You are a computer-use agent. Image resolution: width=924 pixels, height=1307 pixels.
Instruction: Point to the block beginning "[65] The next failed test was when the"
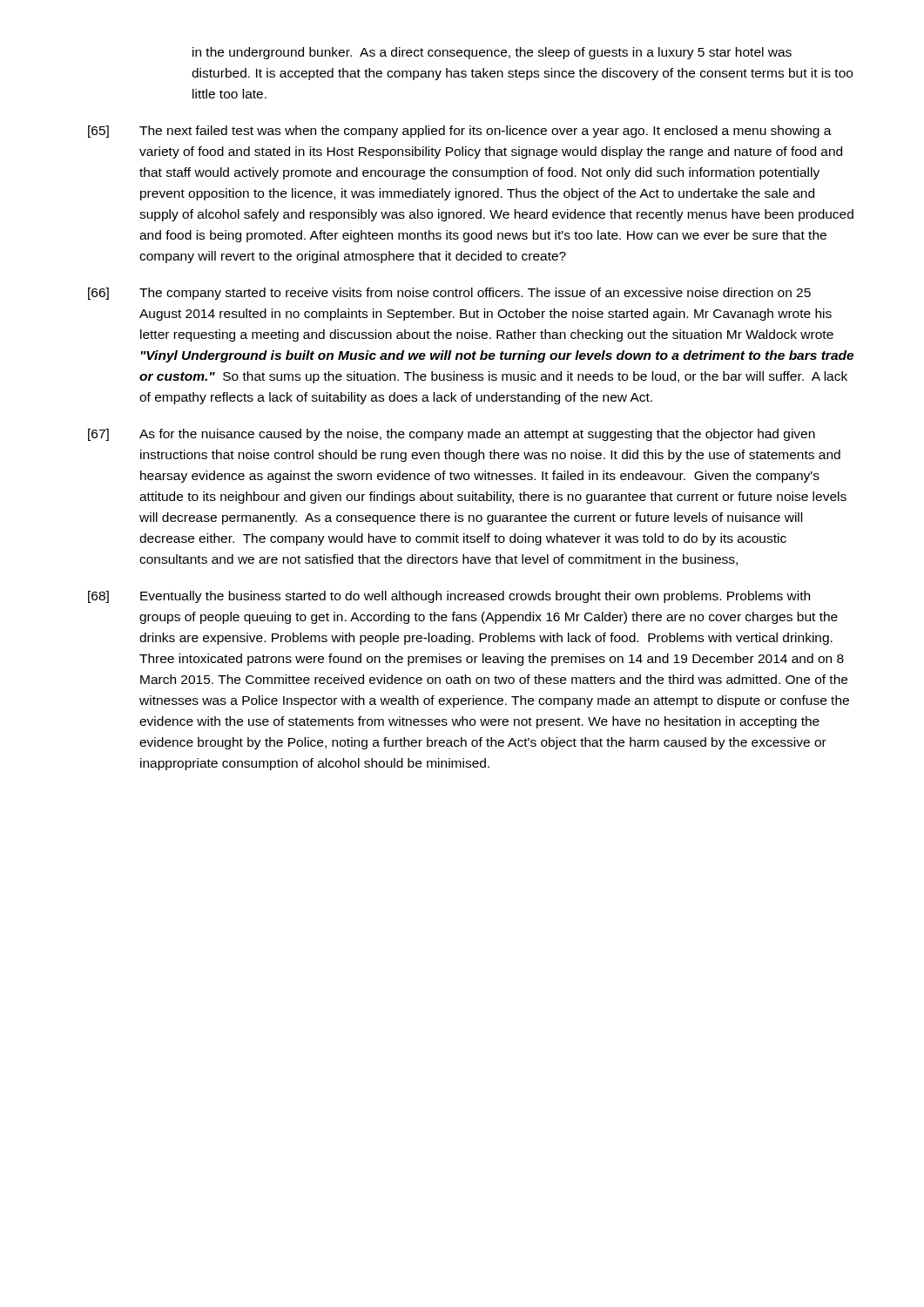[471, 194]
